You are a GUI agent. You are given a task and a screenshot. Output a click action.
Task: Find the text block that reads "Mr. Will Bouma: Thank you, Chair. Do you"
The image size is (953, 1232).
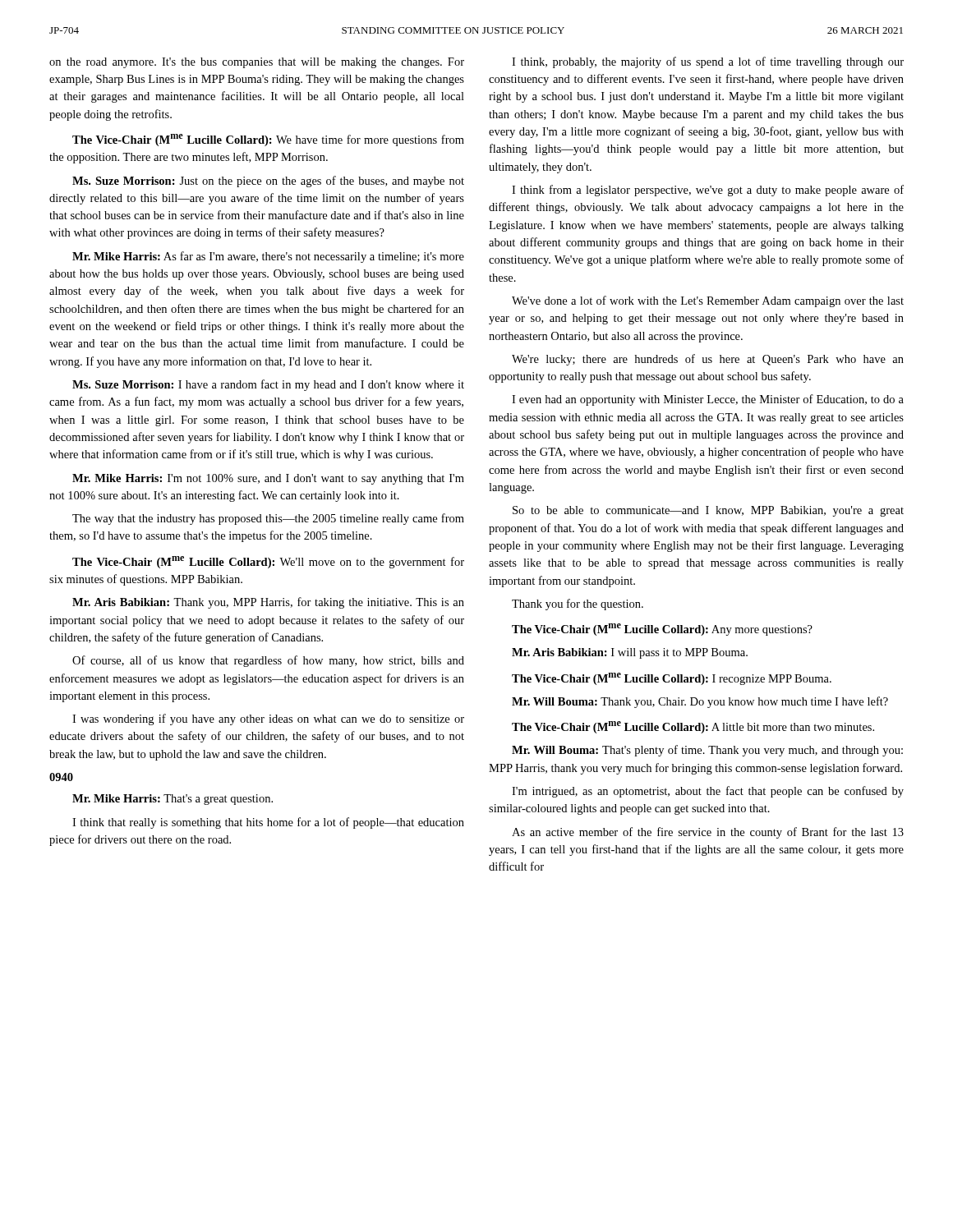tap(696, 702)
